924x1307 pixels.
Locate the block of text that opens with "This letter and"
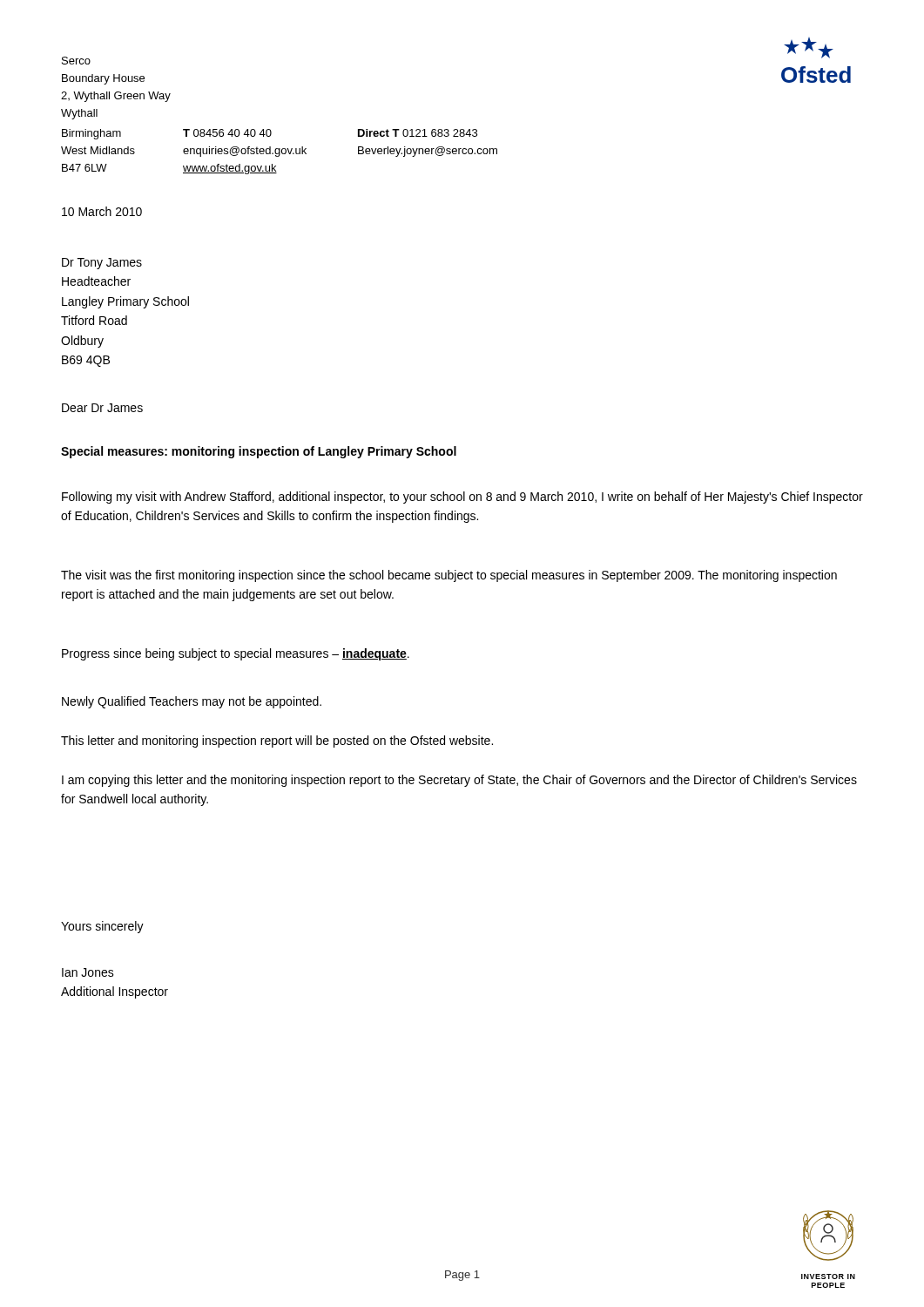click(278, 741)
